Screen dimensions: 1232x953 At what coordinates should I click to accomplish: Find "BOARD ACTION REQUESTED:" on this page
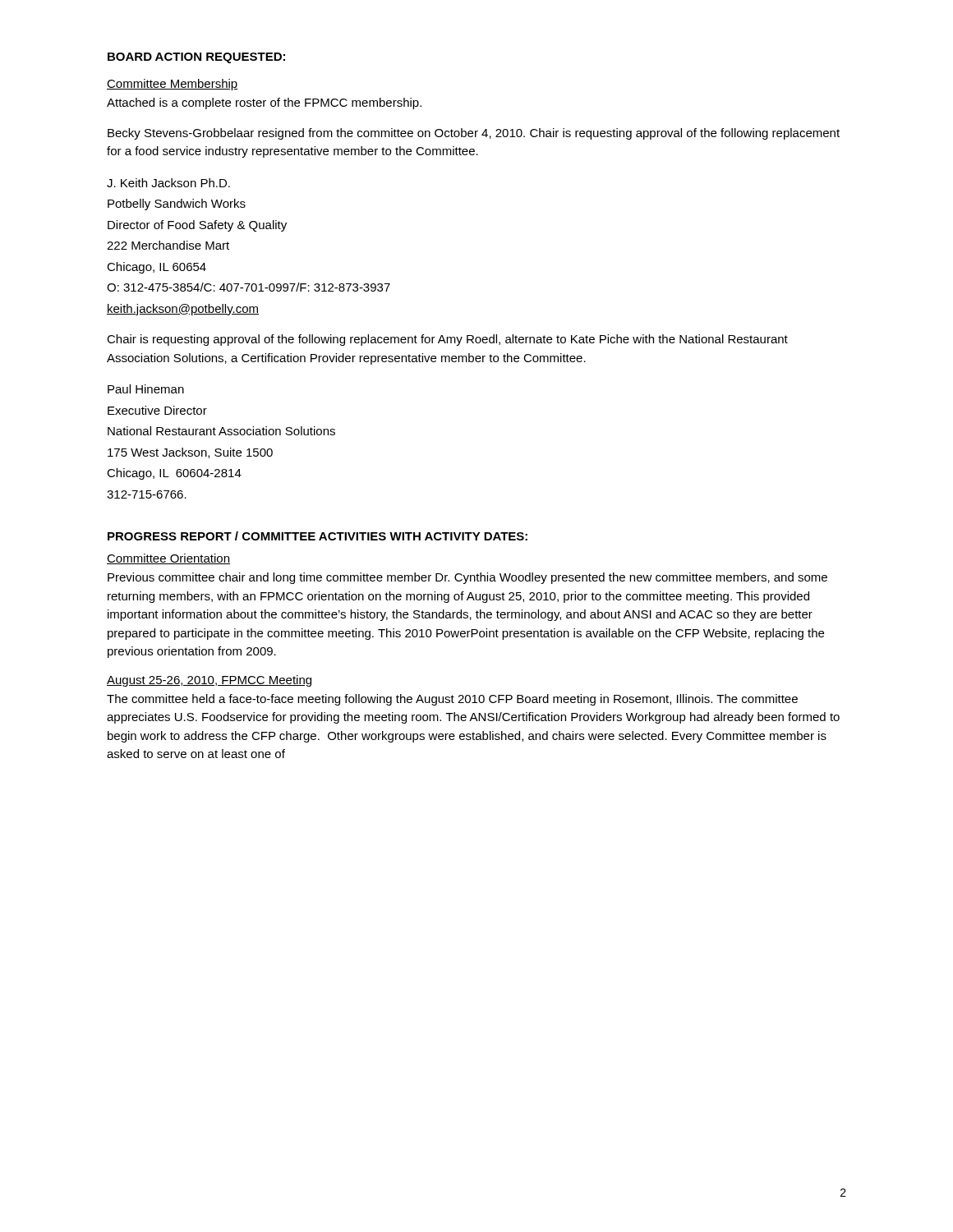pos(197,56)
